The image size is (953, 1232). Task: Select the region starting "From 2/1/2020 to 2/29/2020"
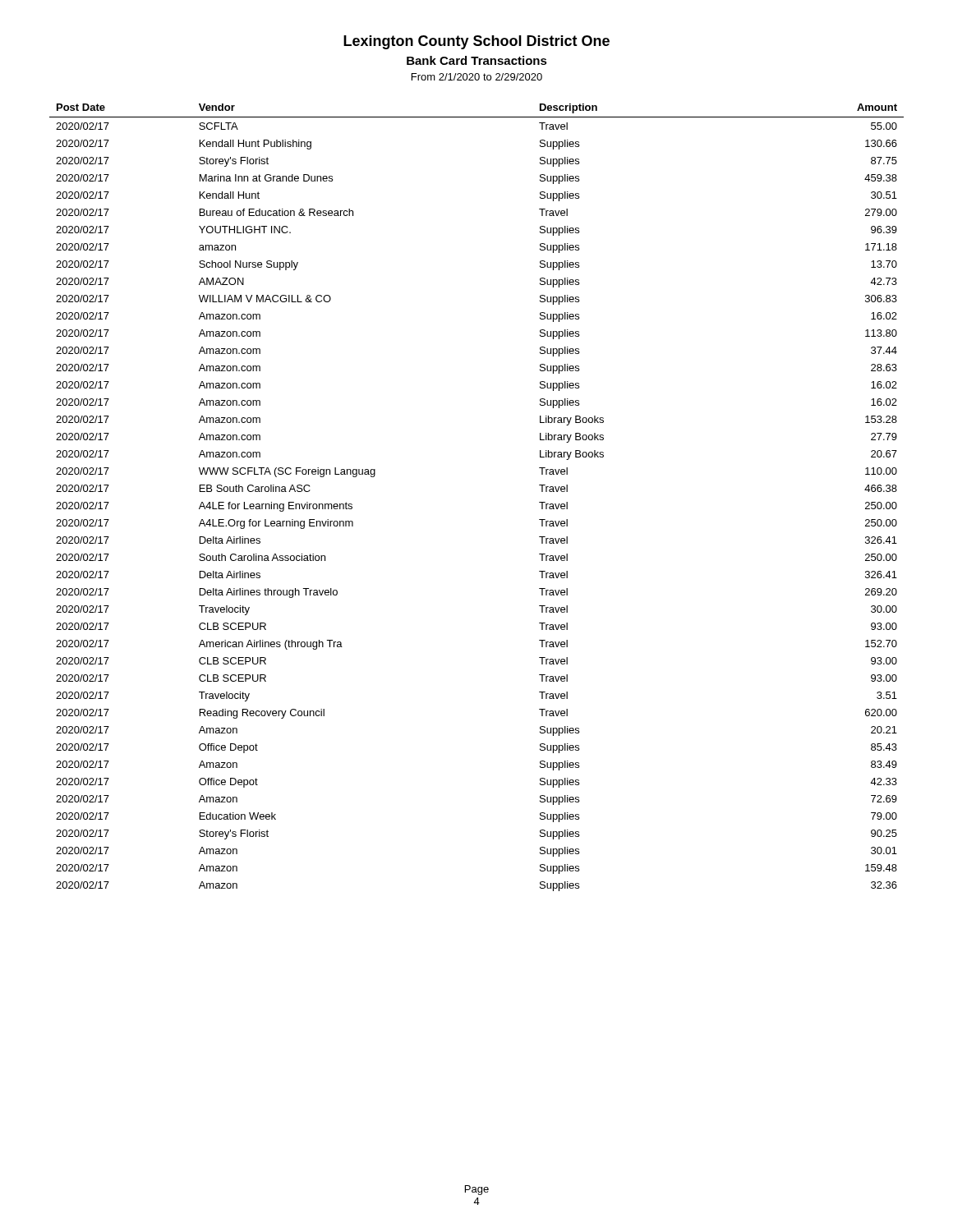(476, 77)
